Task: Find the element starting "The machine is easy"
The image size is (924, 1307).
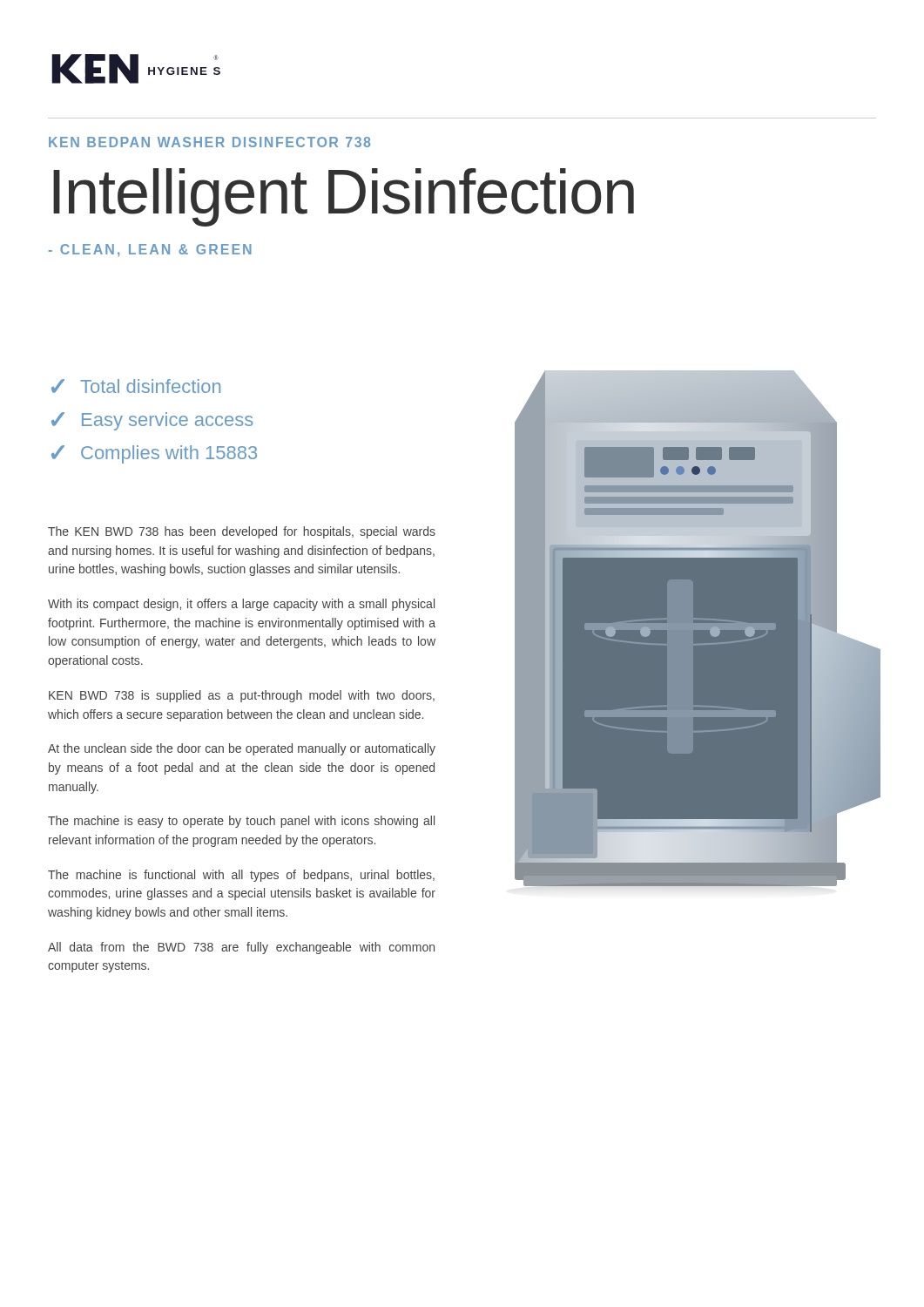Action: [x=242, y=830]
